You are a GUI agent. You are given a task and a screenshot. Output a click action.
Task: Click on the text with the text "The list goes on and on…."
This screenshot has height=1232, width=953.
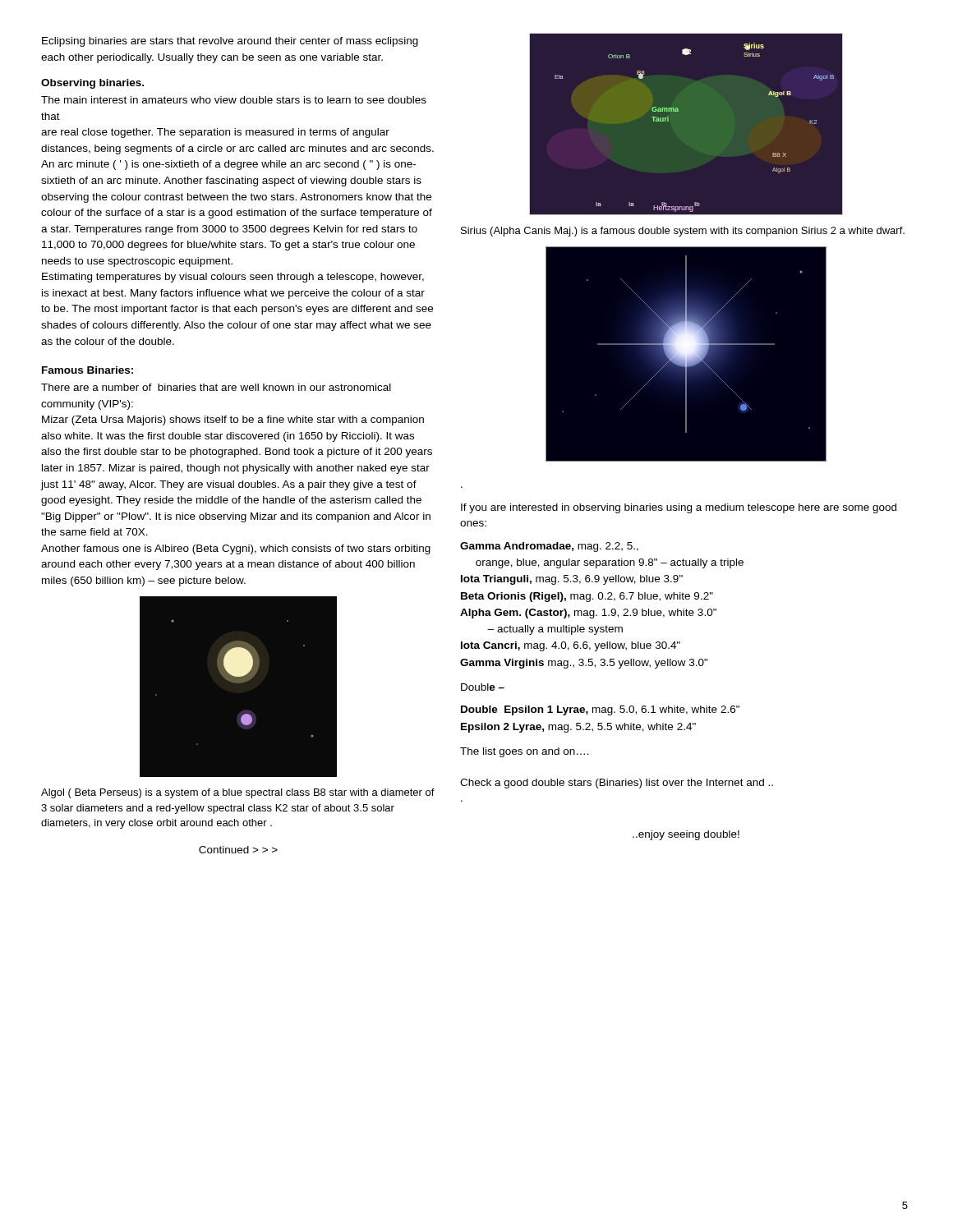tap(525, 751)
